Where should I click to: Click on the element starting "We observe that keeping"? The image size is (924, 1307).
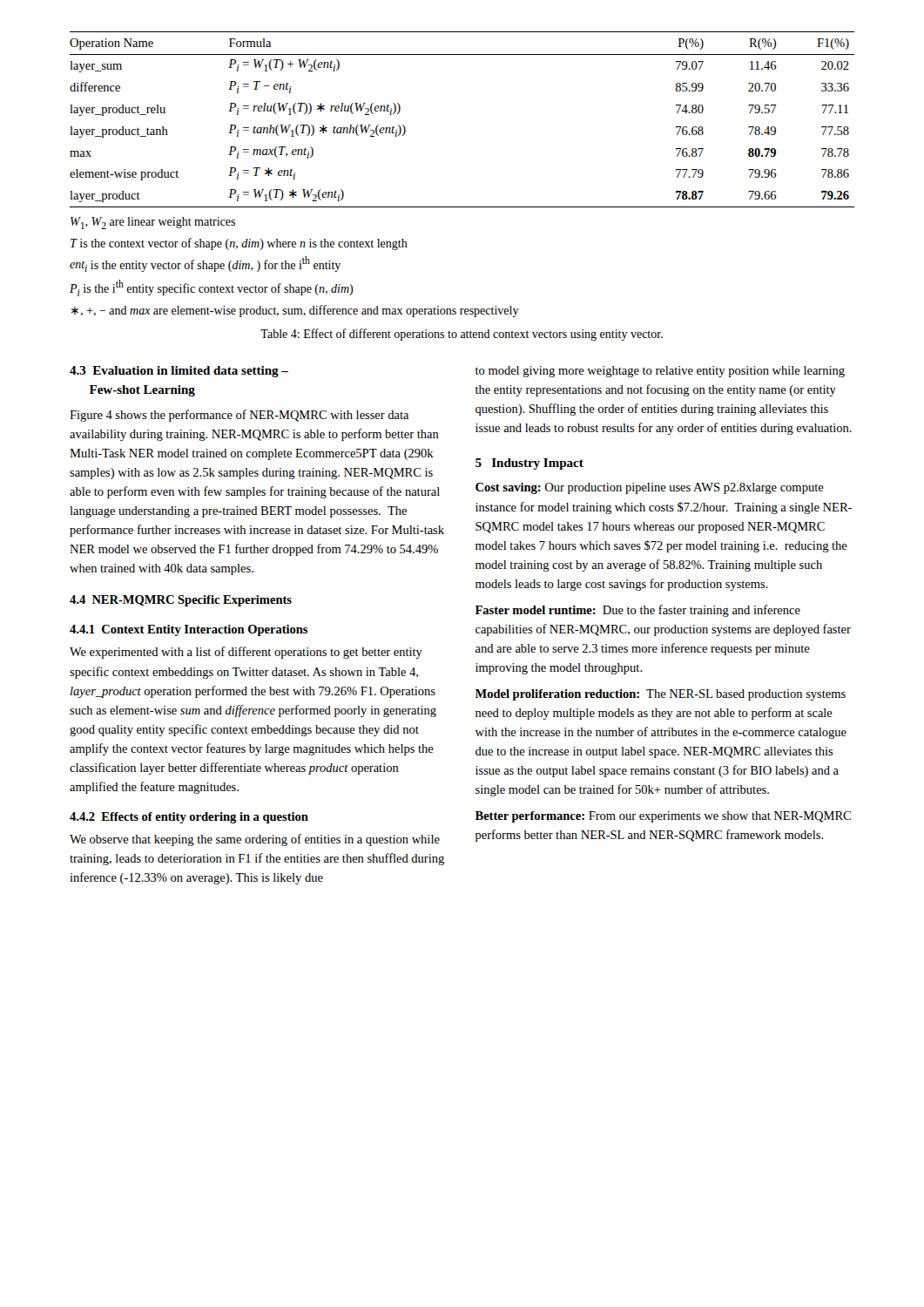[259, 858]
